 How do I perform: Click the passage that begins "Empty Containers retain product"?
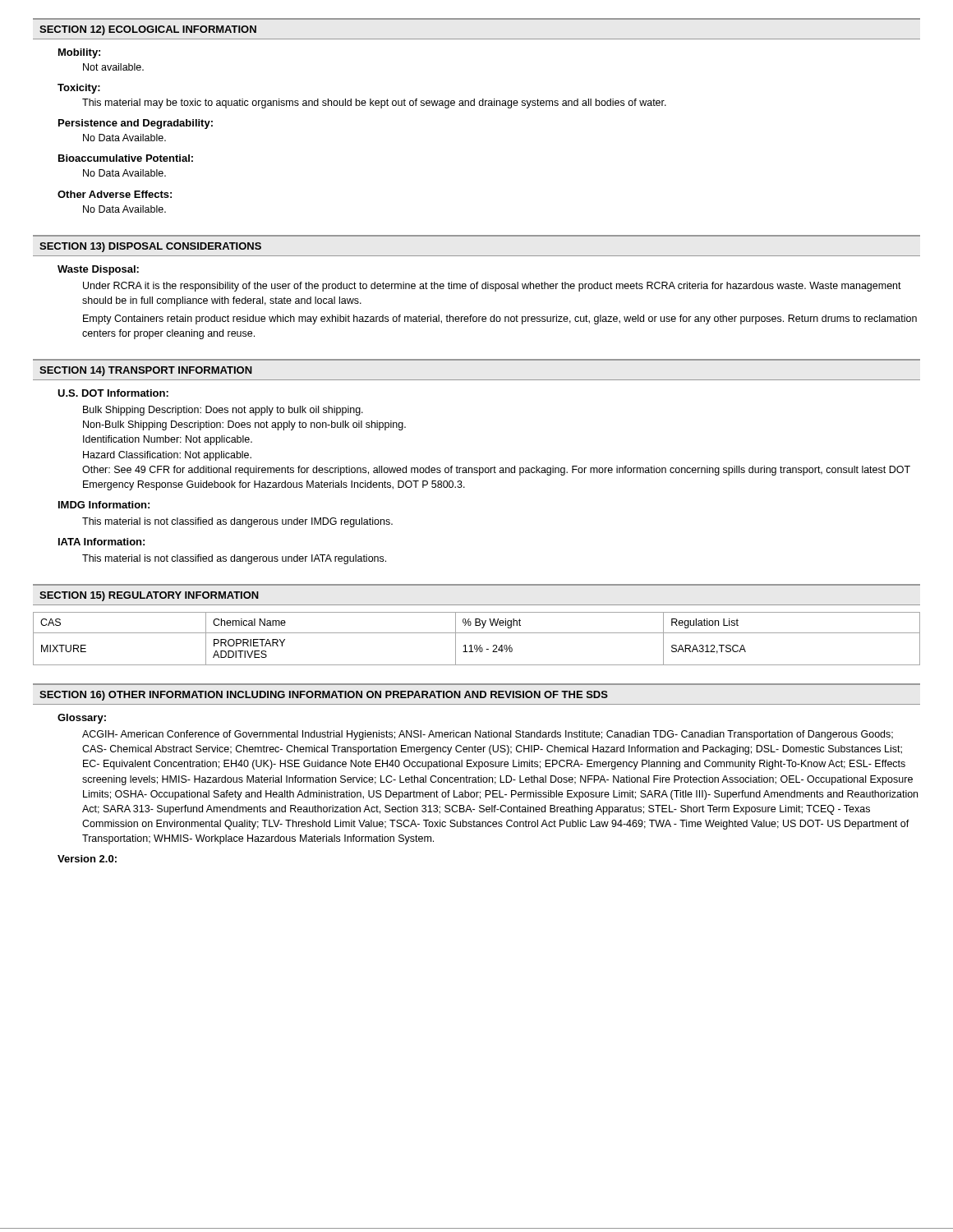pos(500,326)
